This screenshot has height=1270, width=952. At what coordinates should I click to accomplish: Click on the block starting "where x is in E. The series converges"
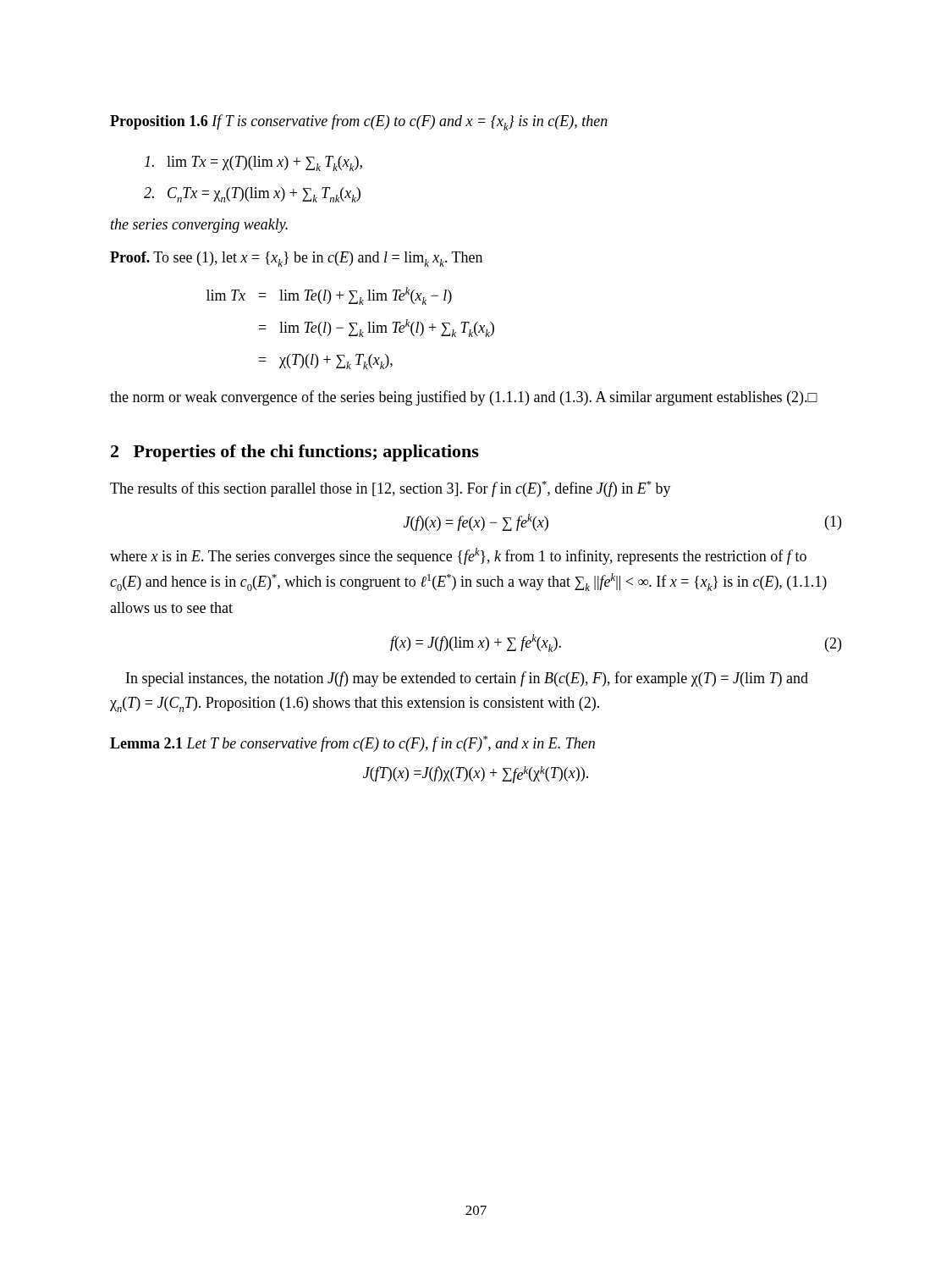point(469,581)
